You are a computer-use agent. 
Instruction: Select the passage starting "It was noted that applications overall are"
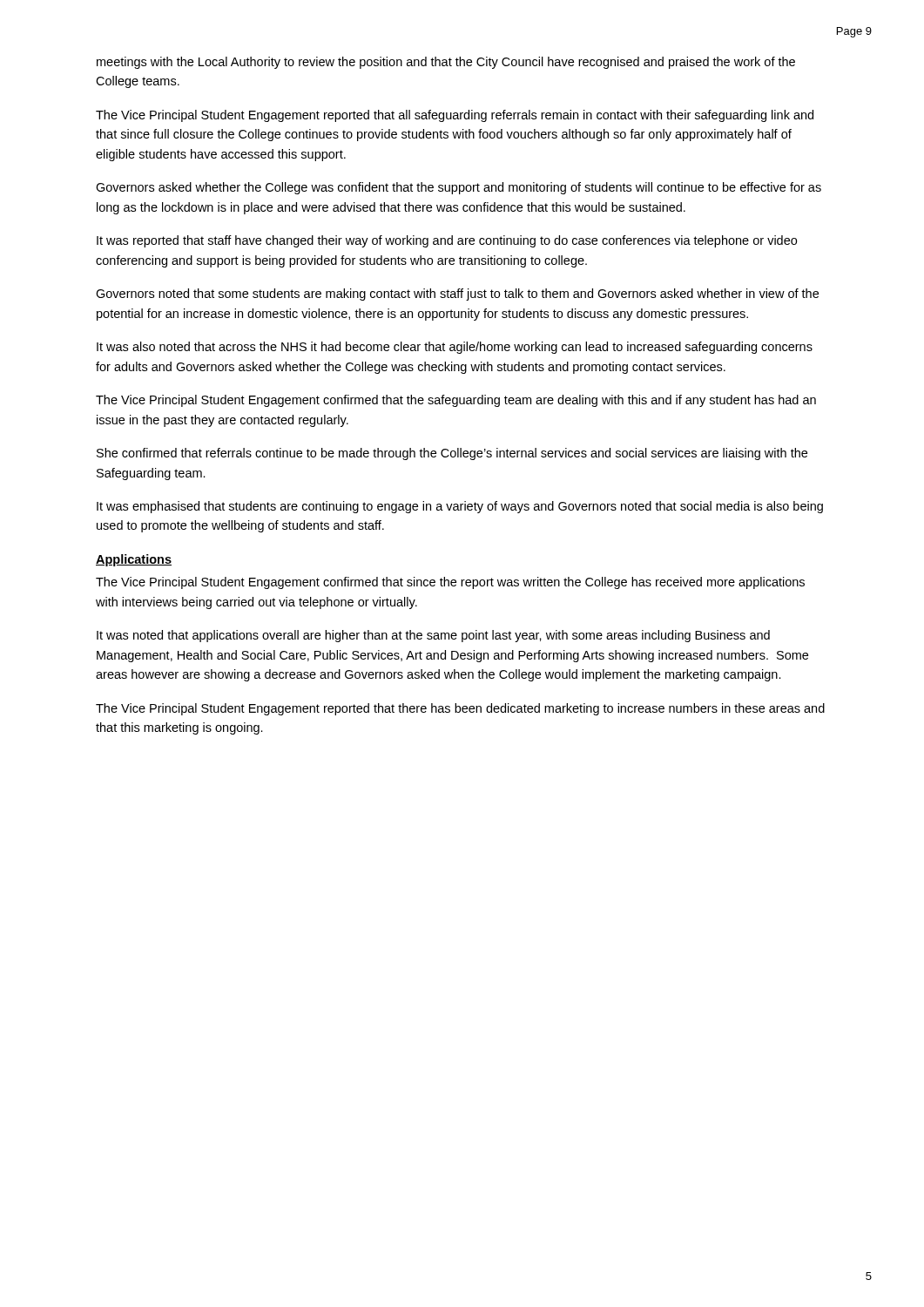452,655
